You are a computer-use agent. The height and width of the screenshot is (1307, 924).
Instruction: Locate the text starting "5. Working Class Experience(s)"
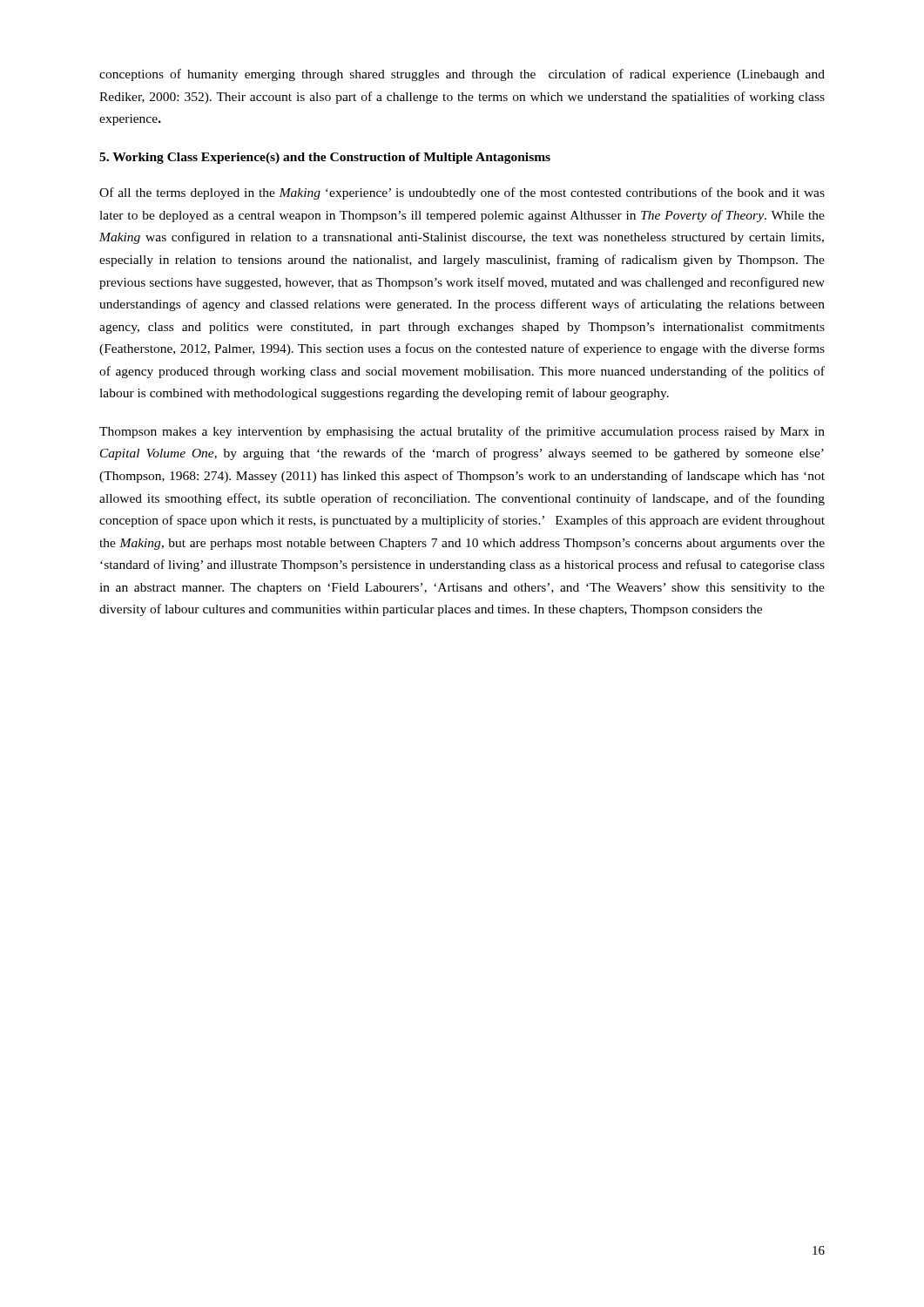coord(325,156)
